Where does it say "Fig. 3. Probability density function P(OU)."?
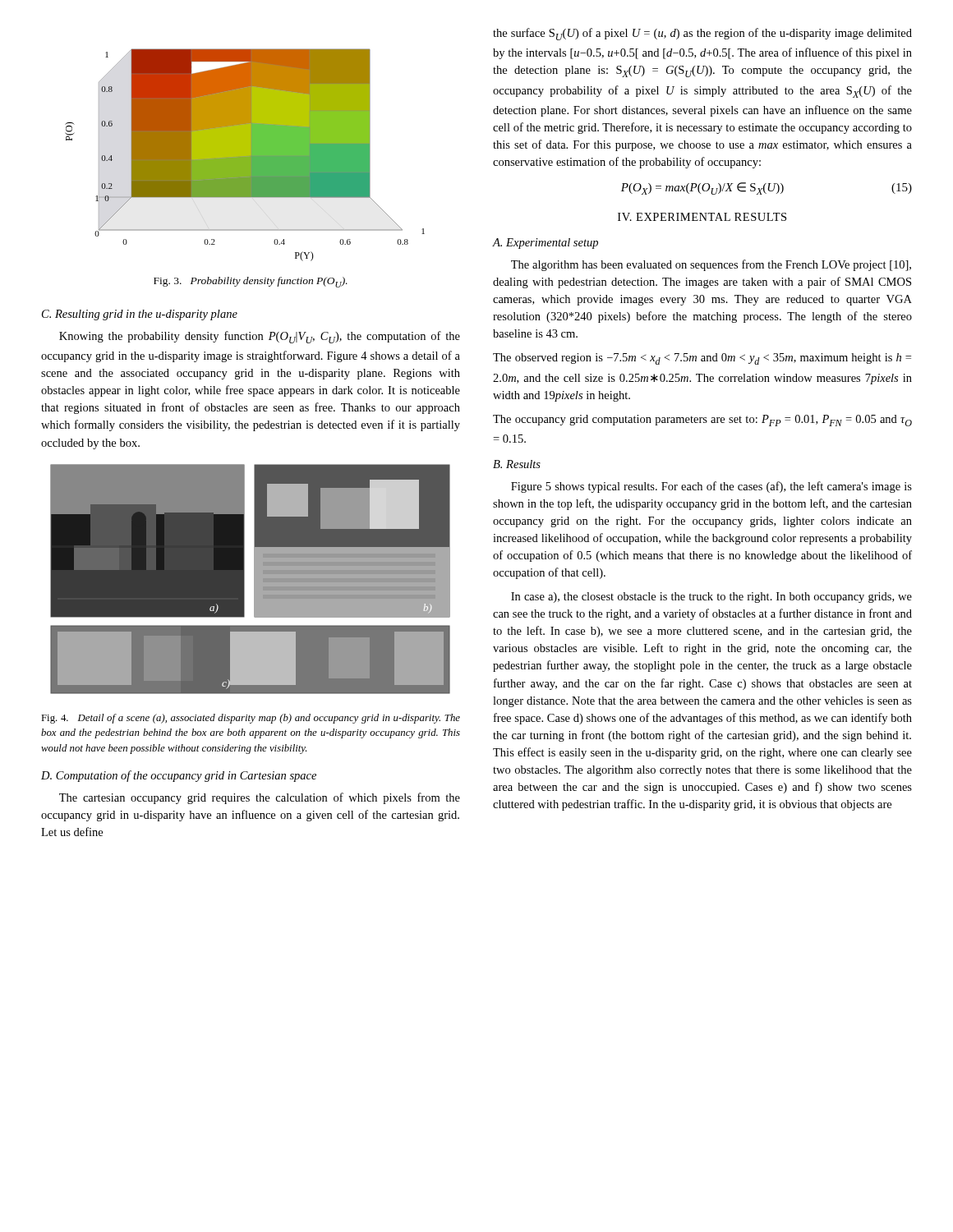This screenshot has height=1232, width=953. click(x=251, y=282)
